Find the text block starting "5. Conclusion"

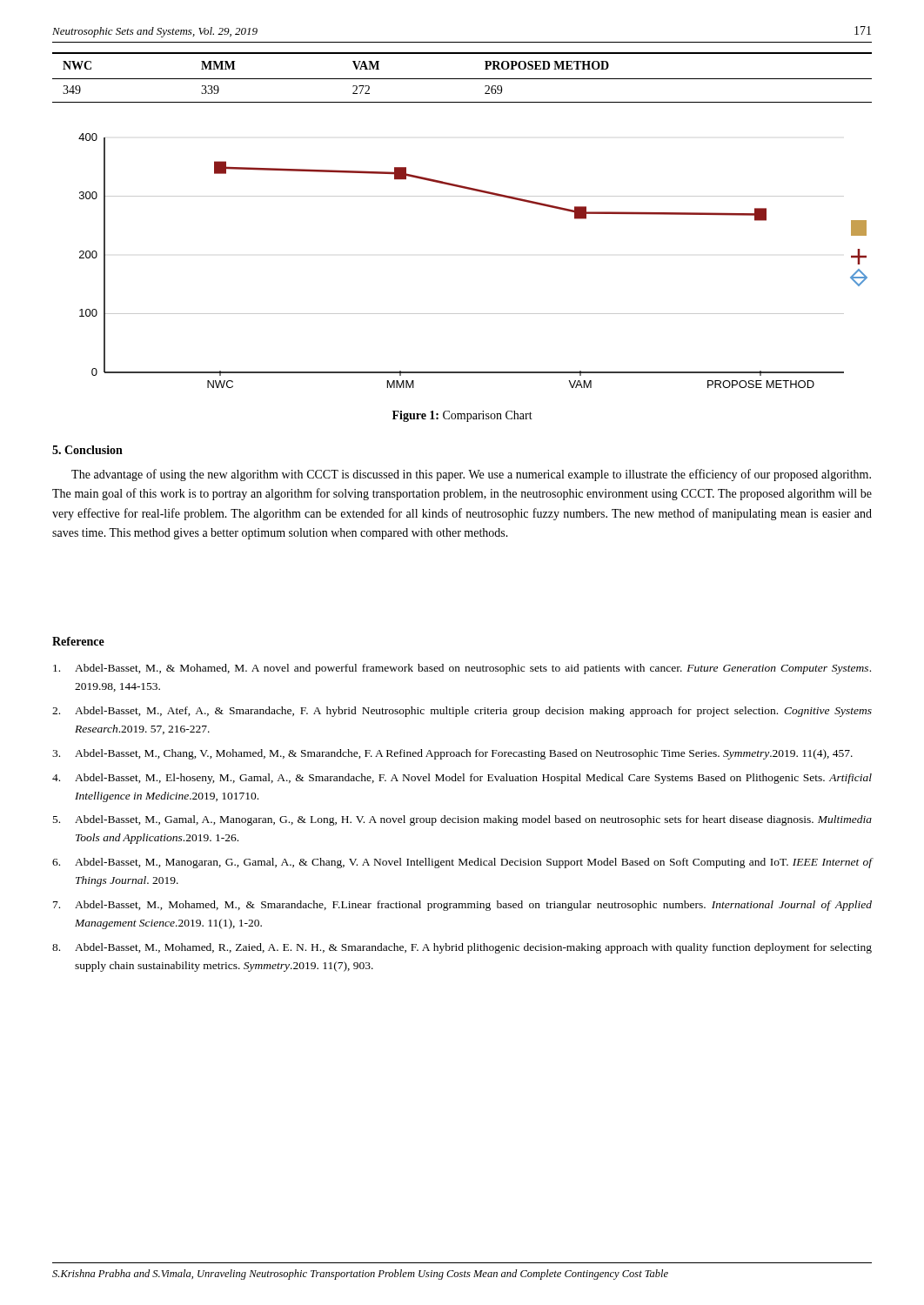(87, 450)
